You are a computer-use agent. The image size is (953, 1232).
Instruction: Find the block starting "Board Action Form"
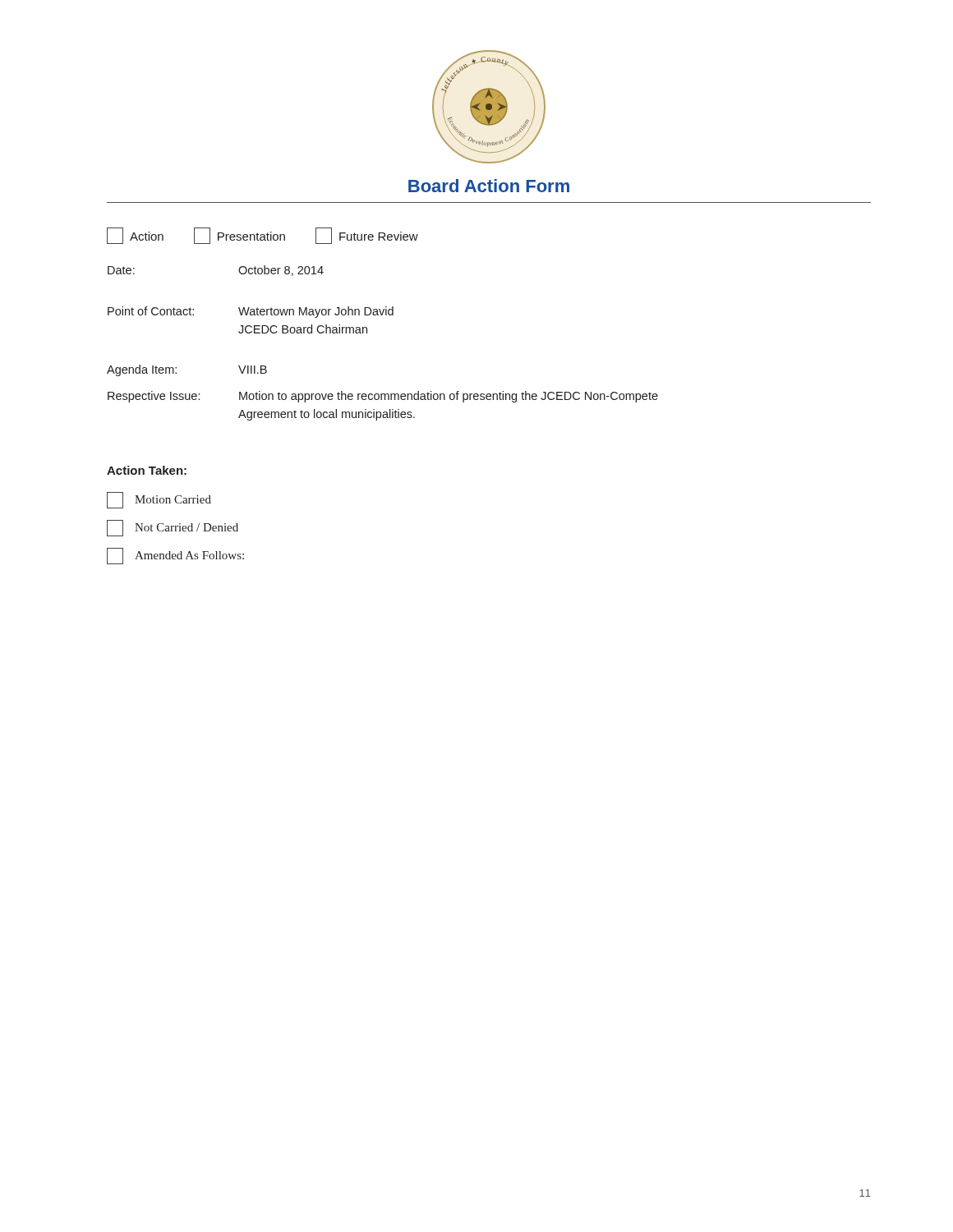[489, 186]
